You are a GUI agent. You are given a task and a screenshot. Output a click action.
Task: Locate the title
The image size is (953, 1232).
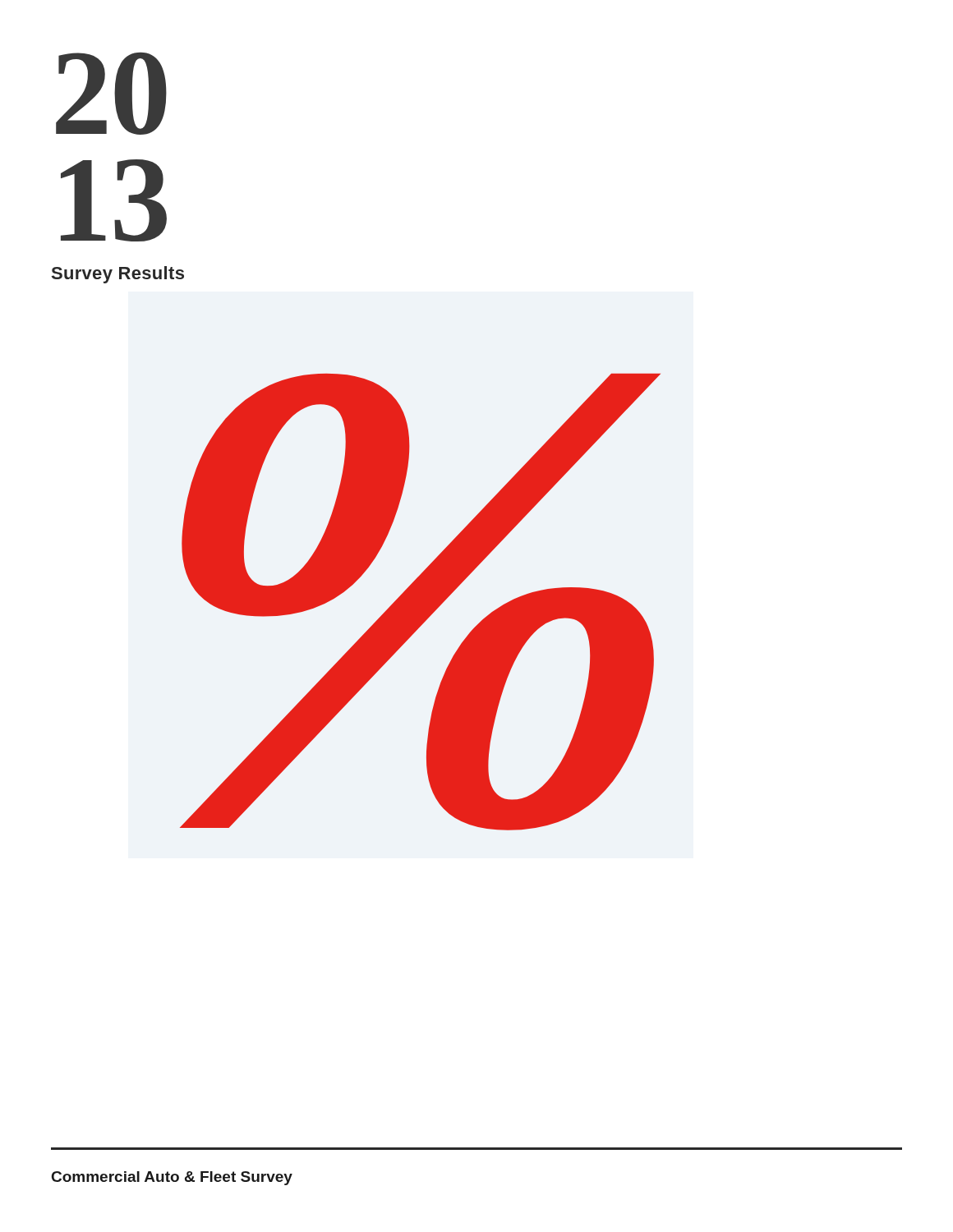118,162
